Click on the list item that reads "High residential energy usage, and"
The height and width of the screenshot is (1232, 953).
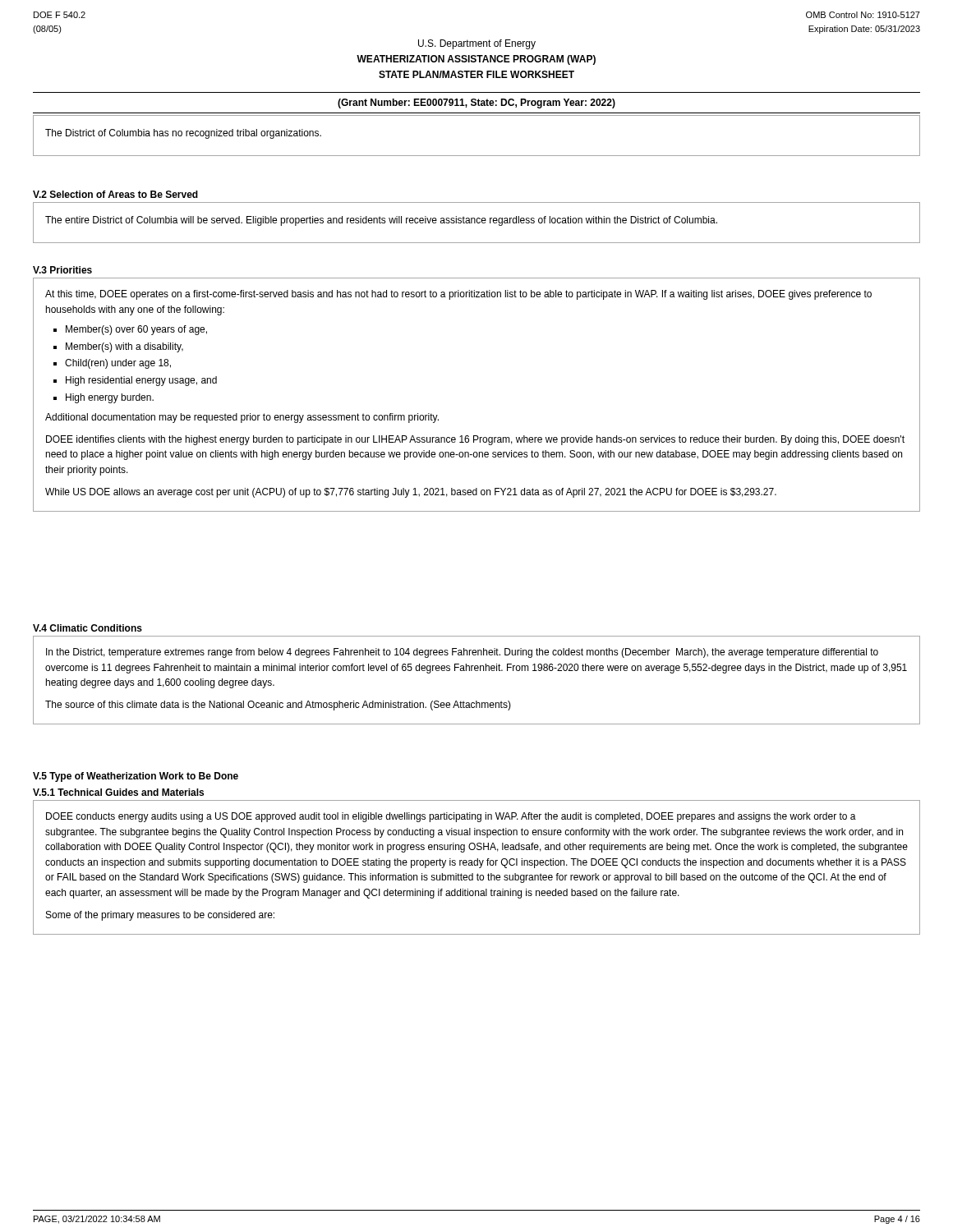tap(141, 380)
